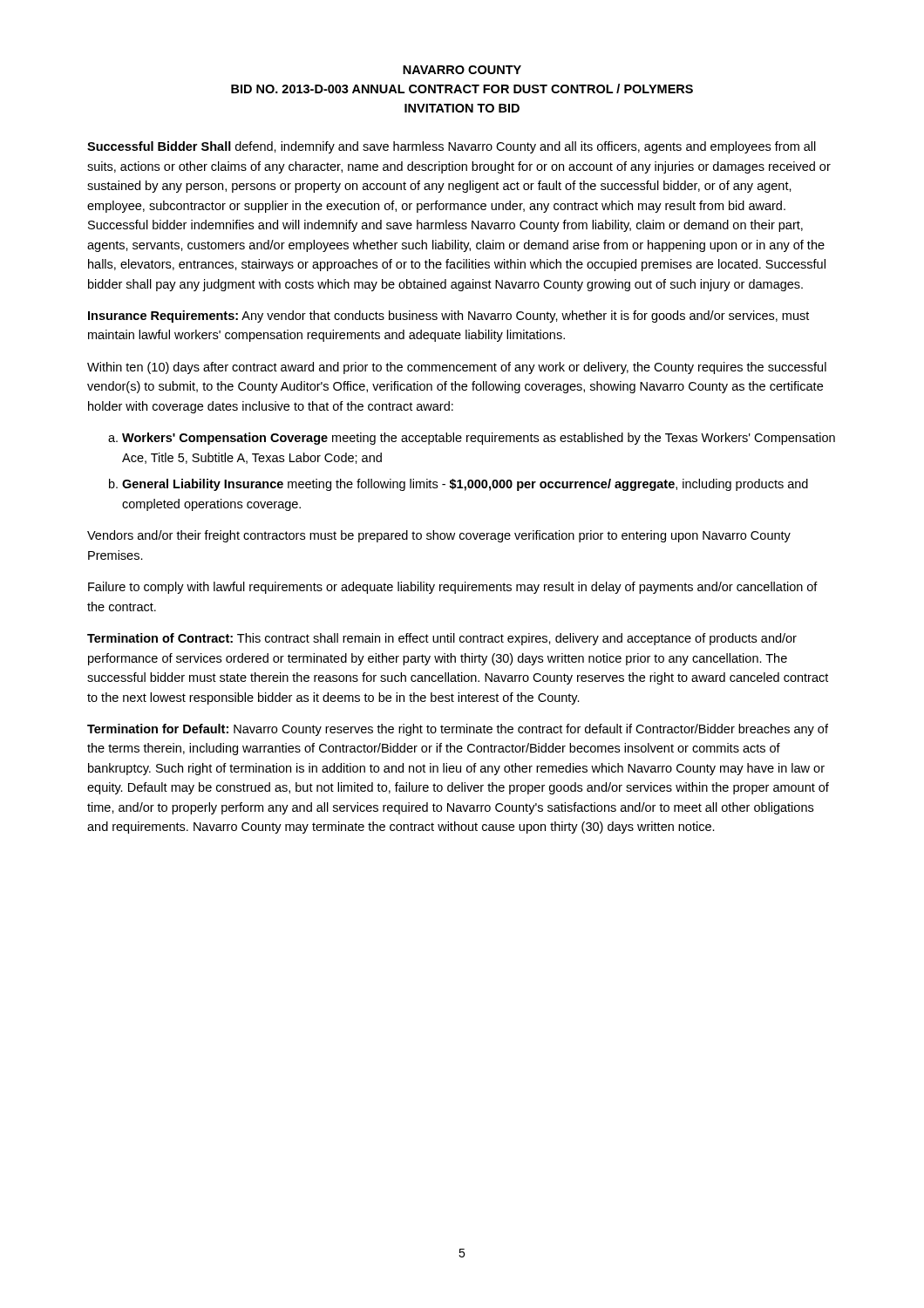The image size is (924, 1308).
Task: Locate the text block that reads "Within ten (10) days"
Action: click(x=457, y=387)
